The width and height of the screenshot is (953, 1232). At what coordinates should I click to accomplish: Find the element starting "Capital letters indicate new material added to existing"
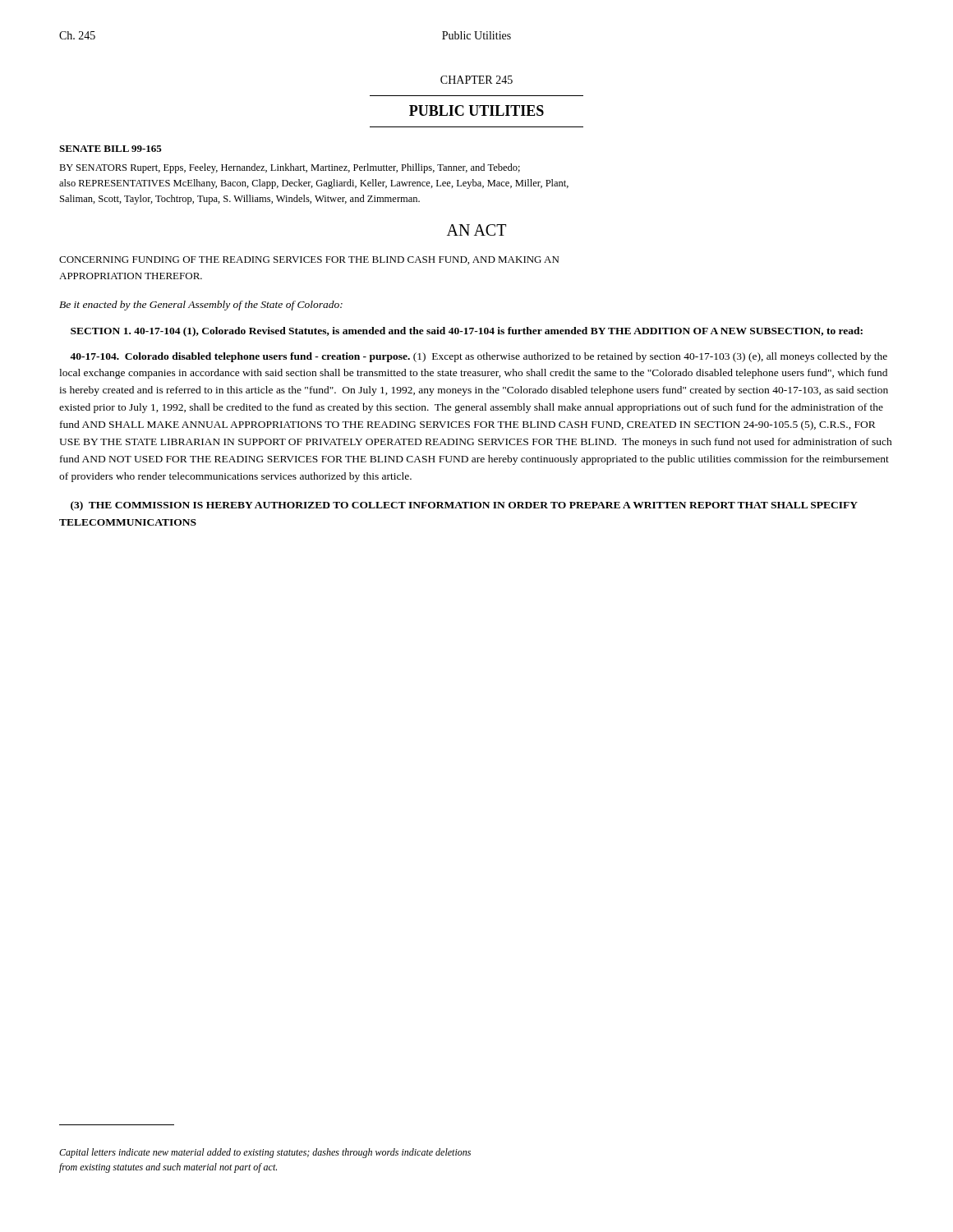[x=265, y=1160]
